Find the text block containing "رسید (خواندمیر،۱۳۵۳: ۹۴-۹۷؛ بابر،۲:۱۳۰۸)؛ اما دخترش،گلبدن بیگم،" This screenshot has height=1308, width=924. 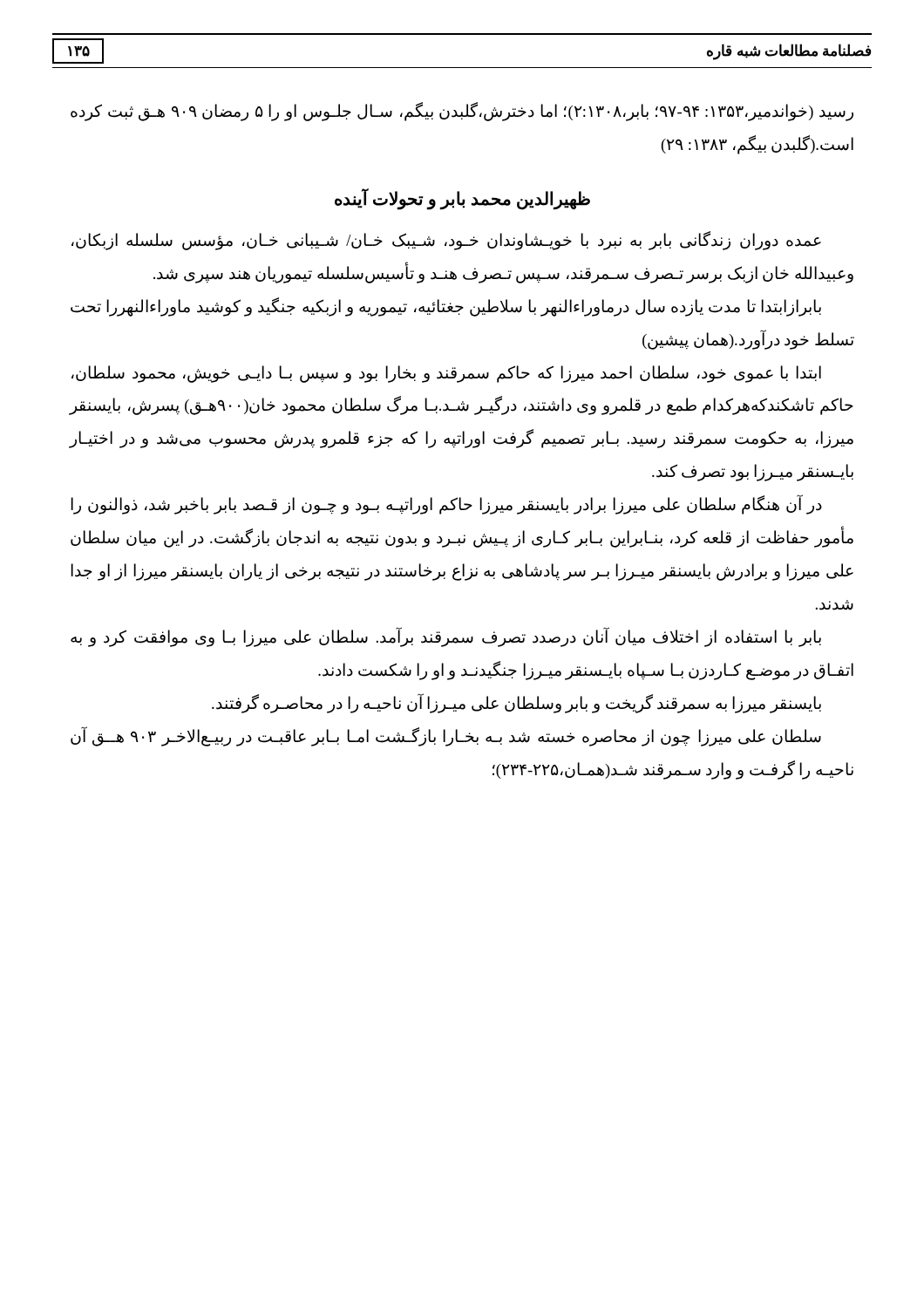click(x=462, y=129)
